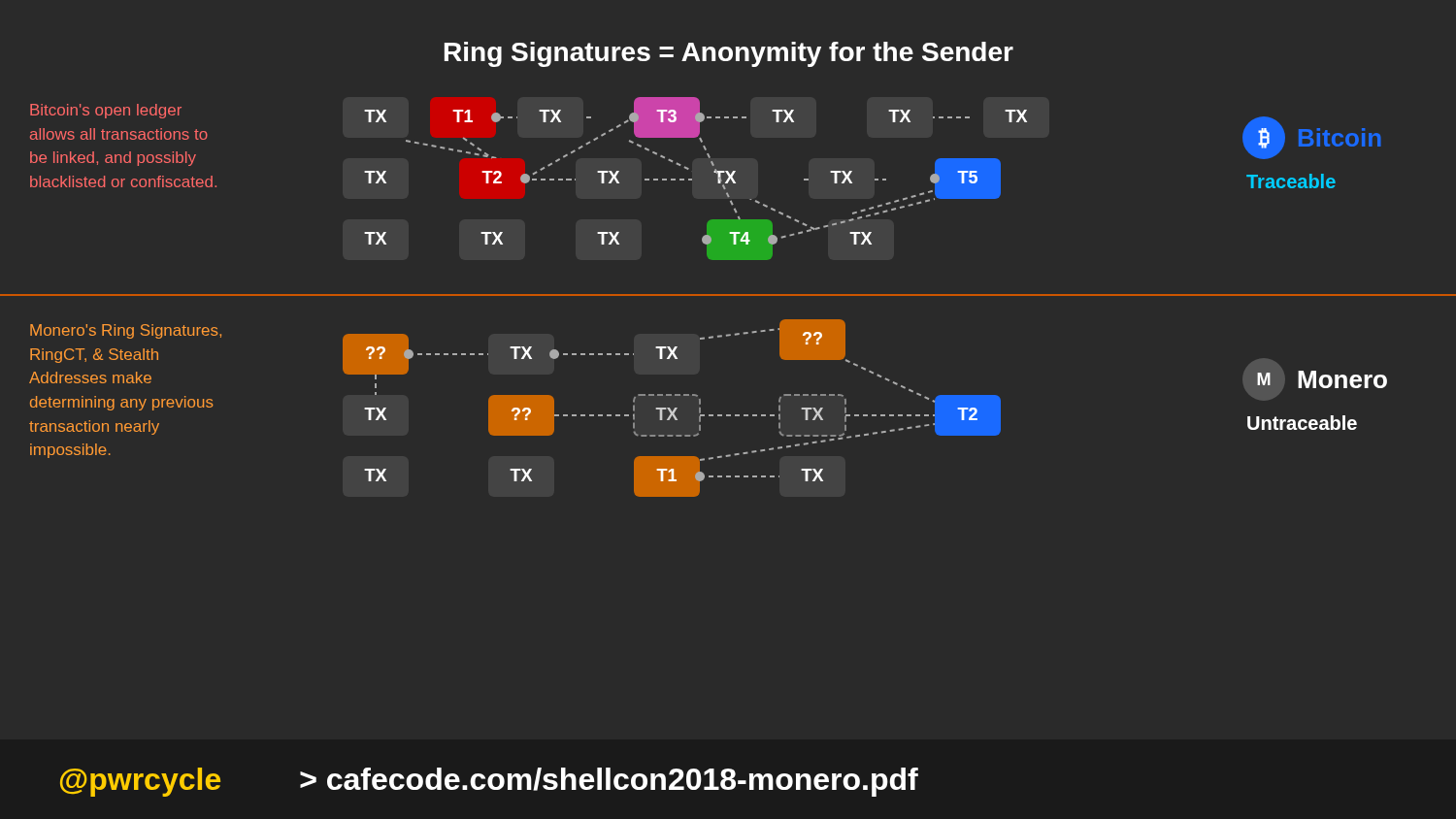Click the title

[728, 52]
